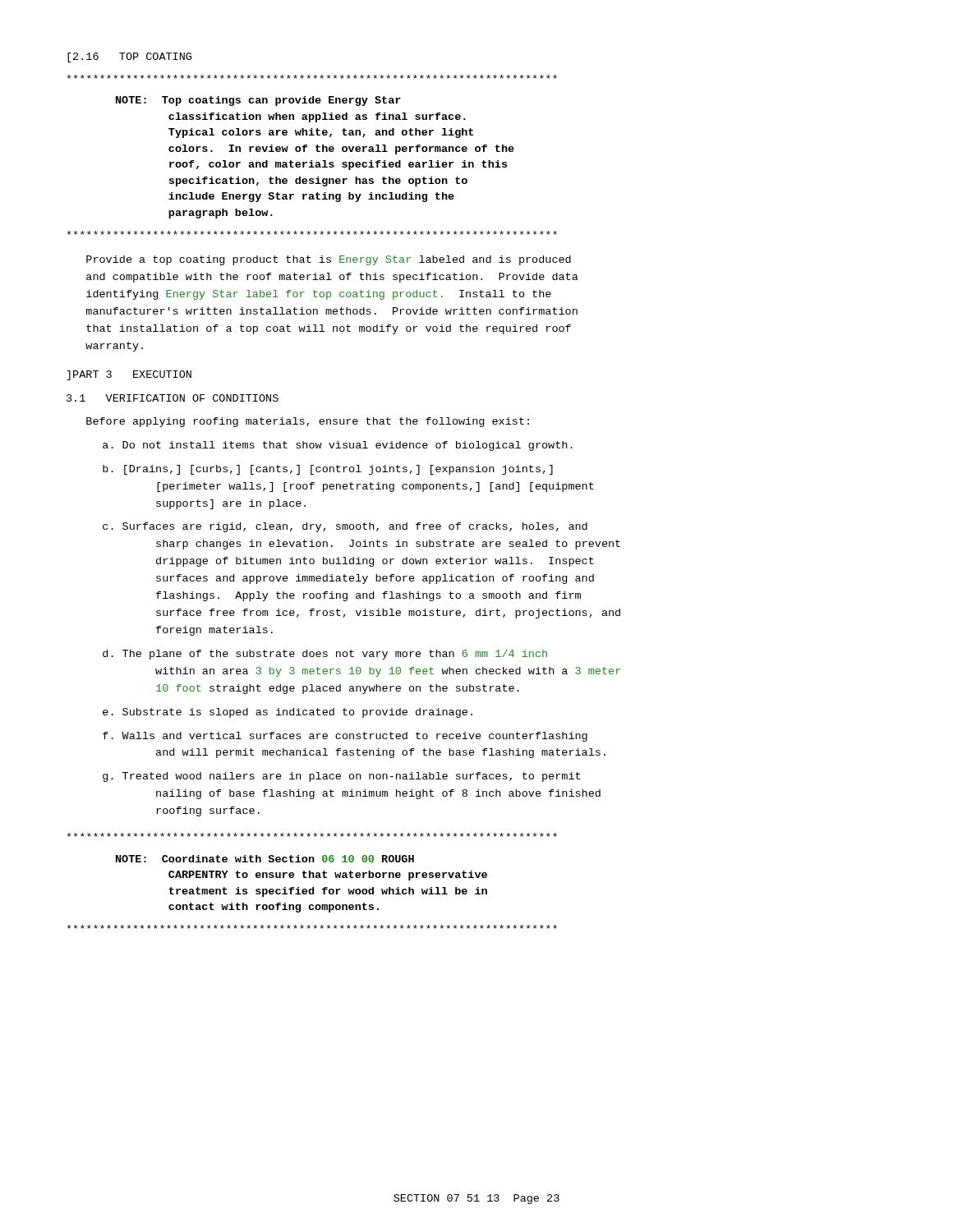Where is the passage that starts "f. Walls and vertical surfaces are constructed to"?
This screenshot has height=1232, width=953.
click(x=485, y=745)
